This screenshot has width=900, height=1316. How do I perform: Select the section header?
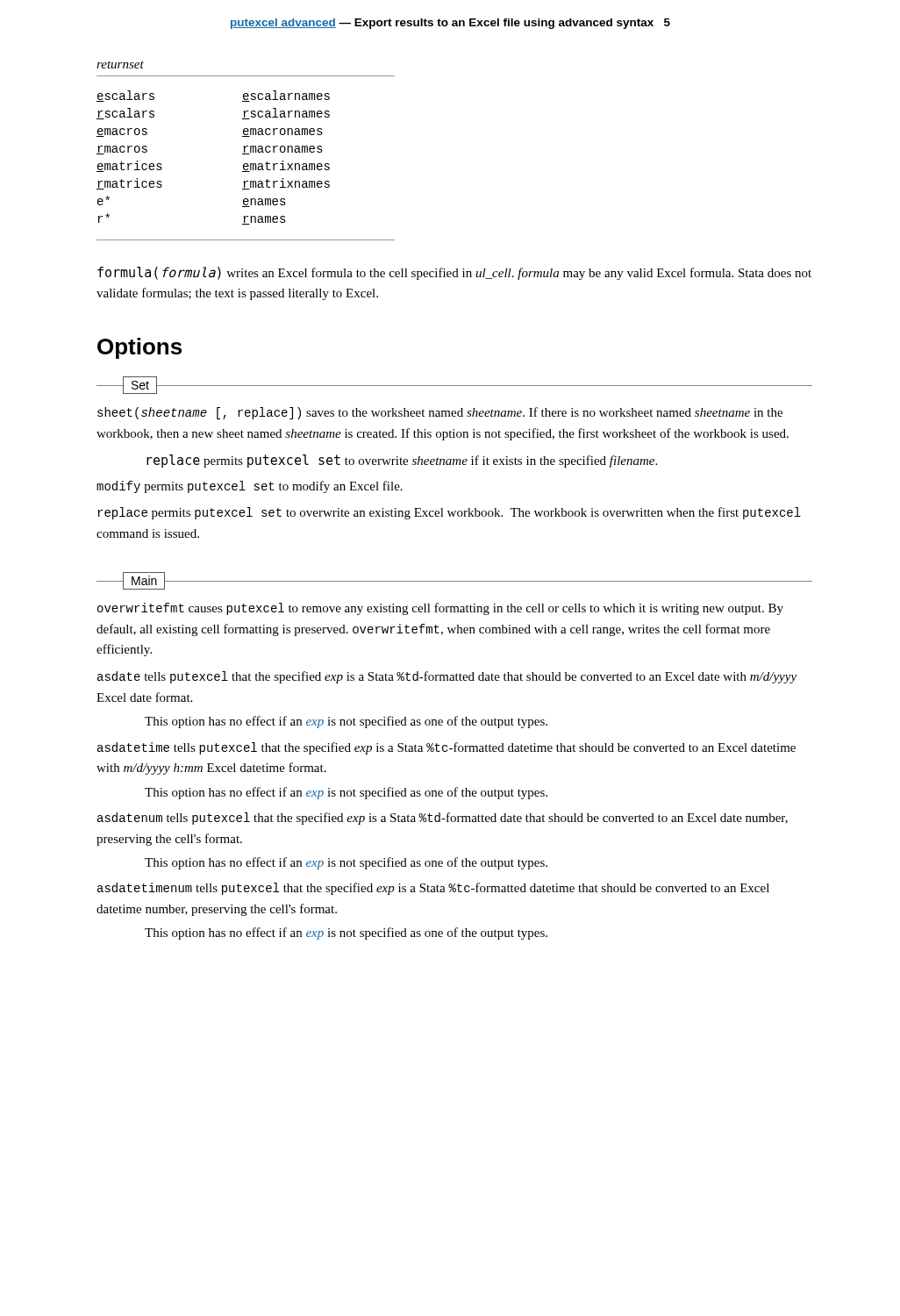[x=140, y=347]
